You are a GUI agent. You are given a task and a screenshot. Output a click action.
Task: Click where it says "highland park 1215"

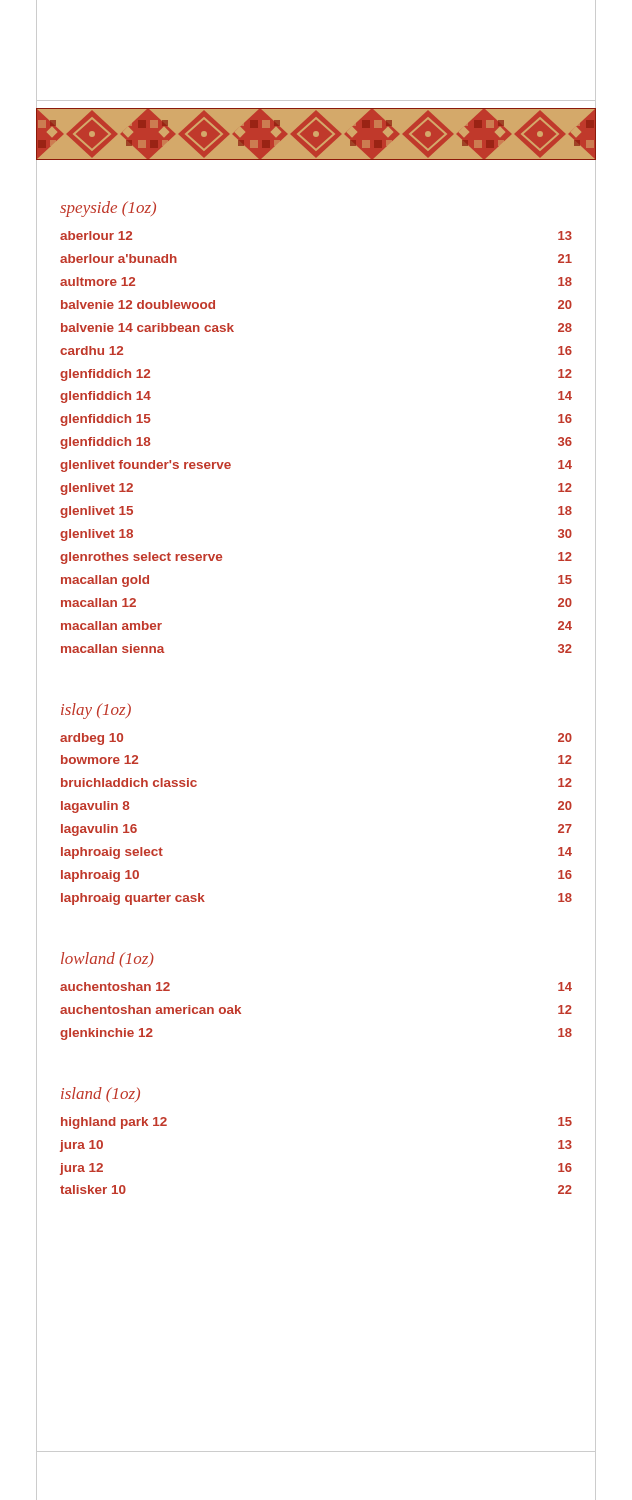click(x=110, y=1122)
